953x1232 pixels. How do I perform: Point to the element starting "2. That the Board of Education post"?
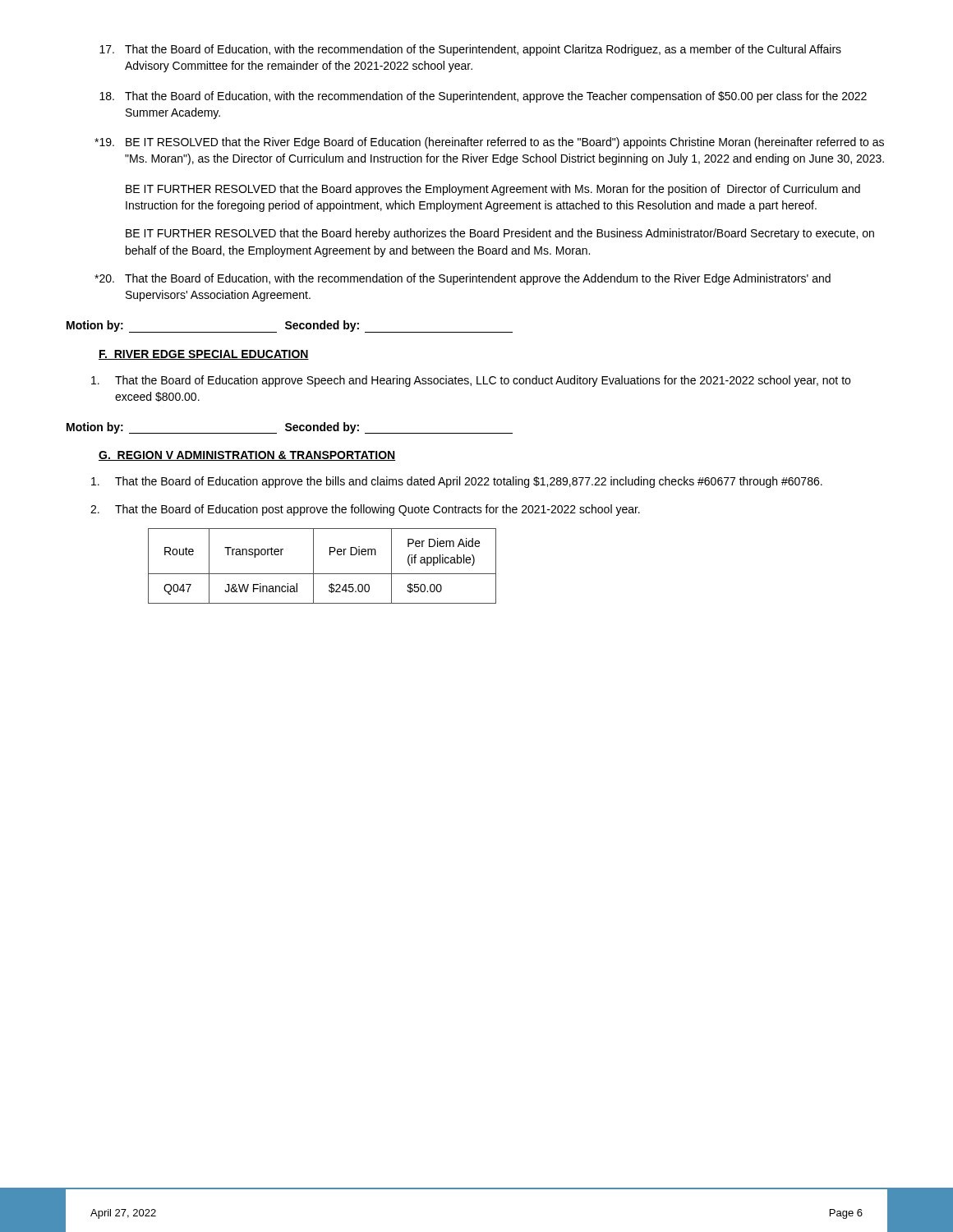tap(489, 552)
